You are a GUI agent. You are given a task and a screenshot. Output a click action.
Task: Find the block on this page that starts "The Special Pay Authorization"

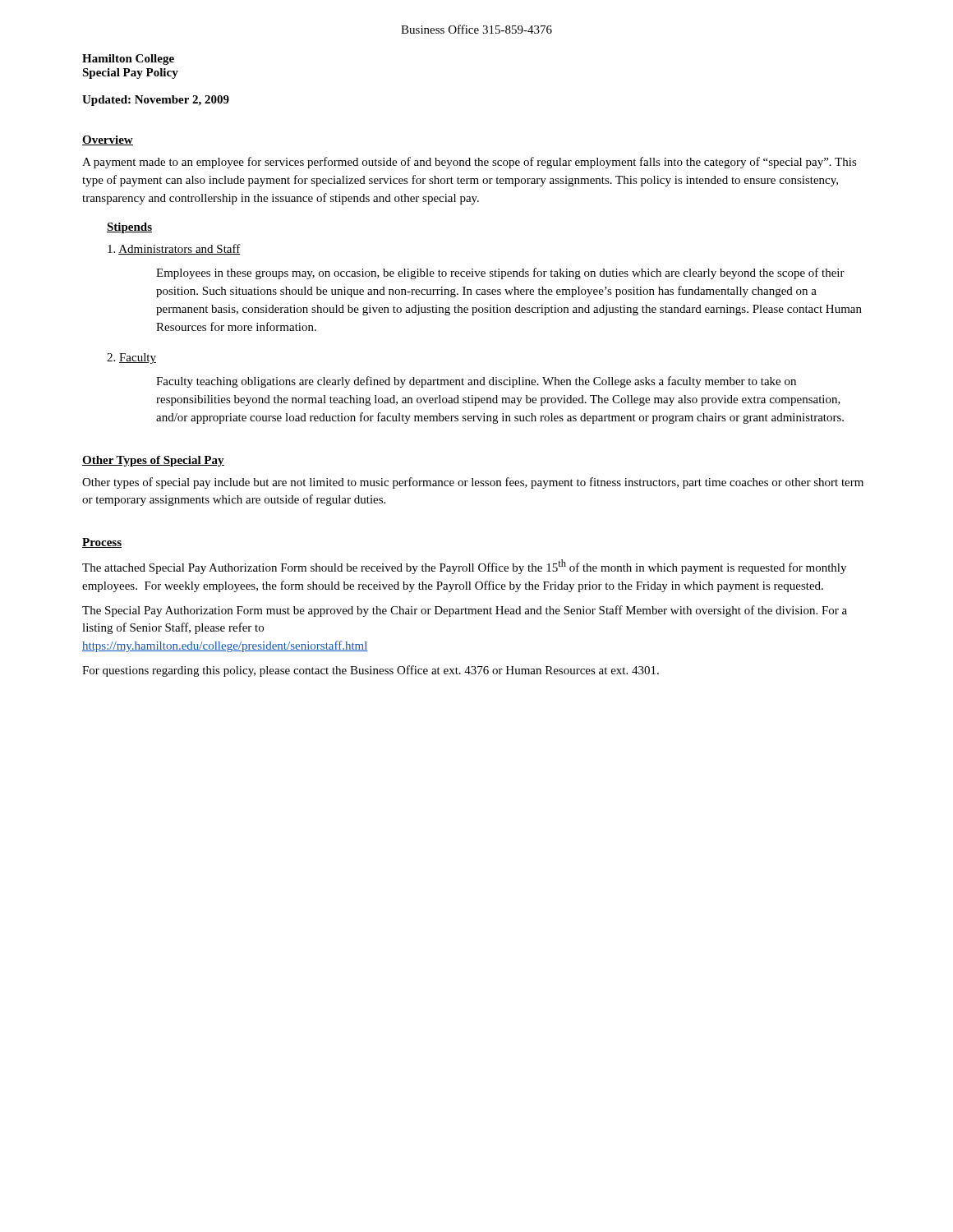[465, 611]
